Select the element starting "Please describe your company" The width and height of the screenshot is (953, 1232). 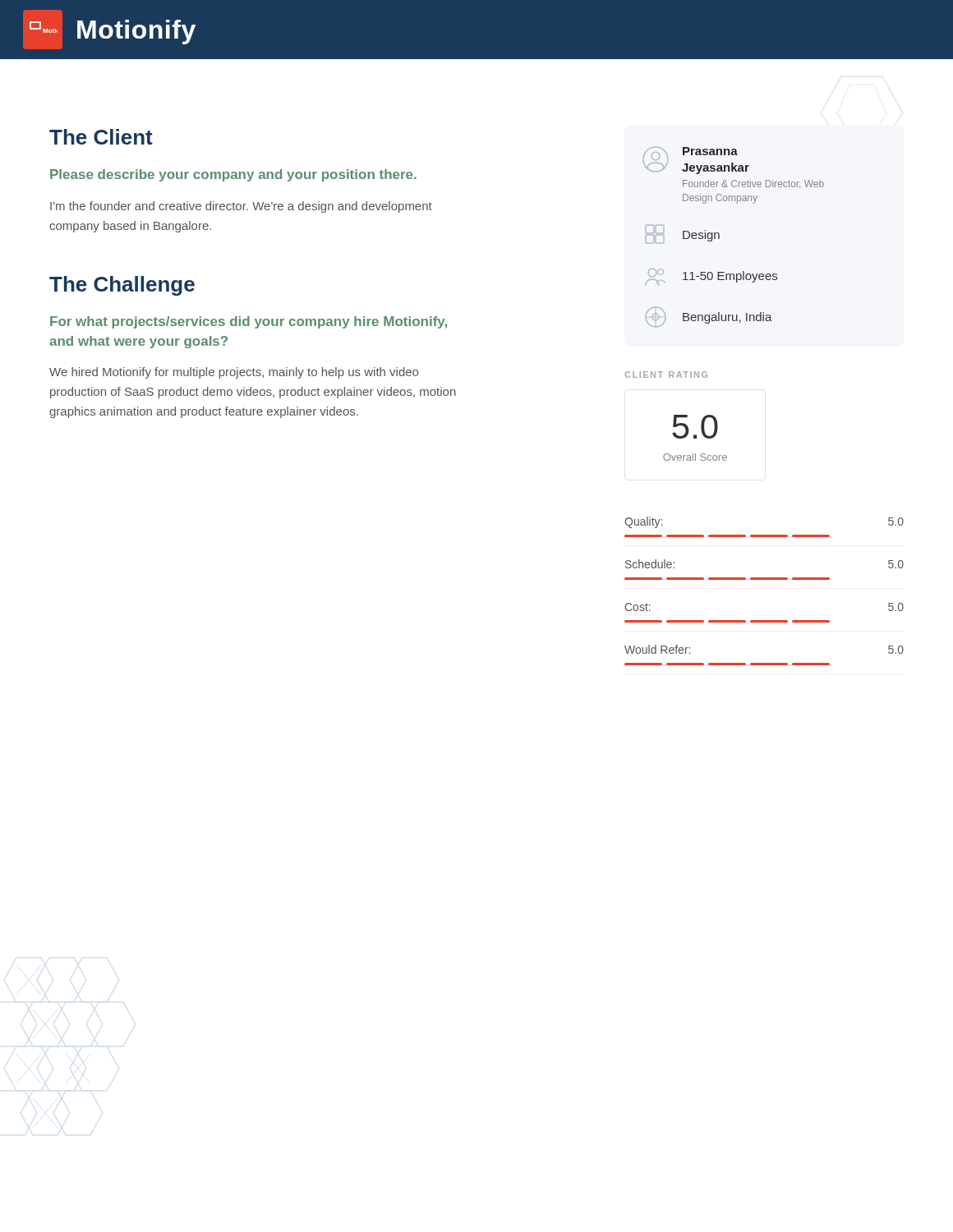pyautogui.click(x=233, y=175)
